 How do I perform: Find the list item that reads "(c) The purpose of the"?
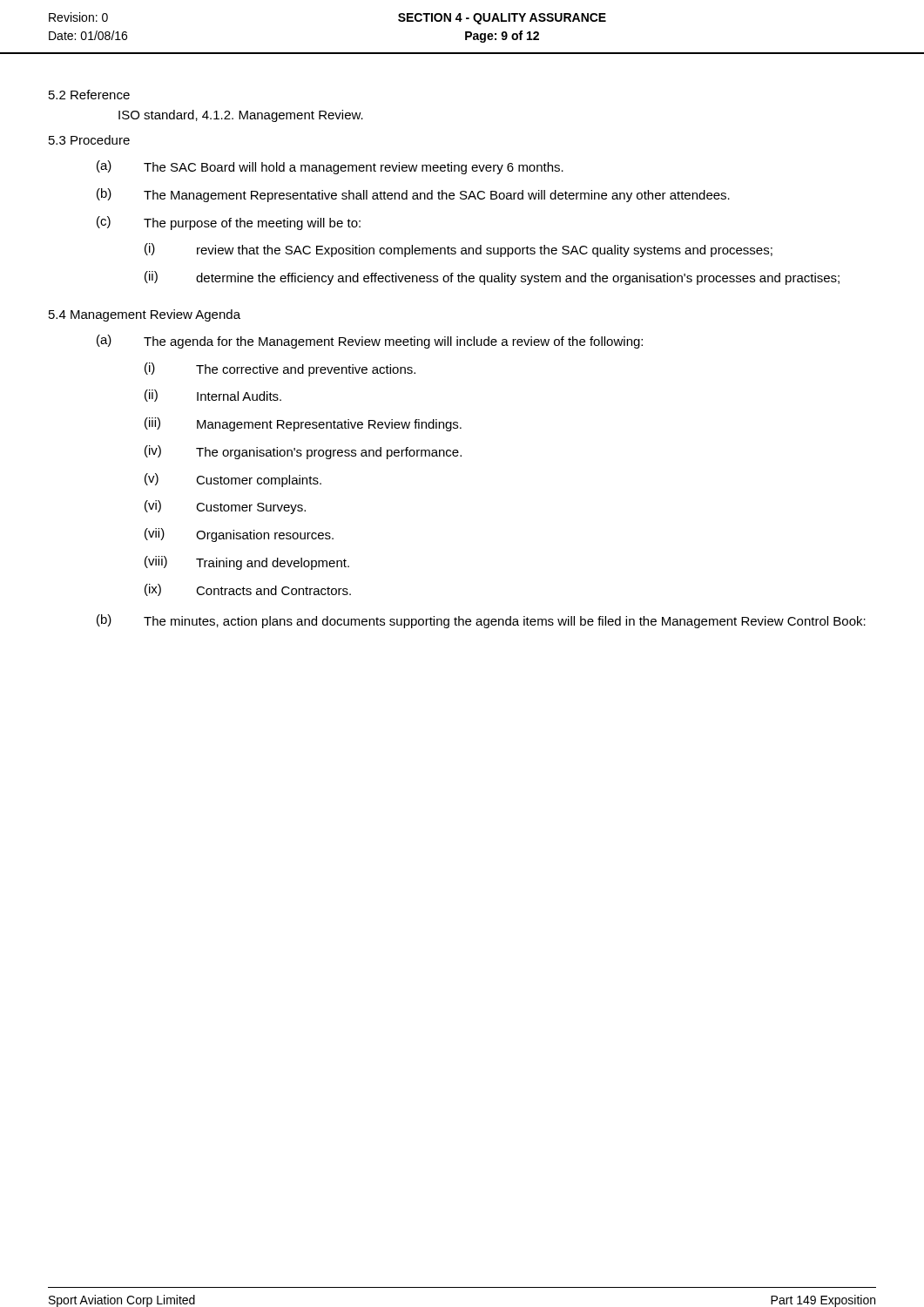[x=229, y=223]
